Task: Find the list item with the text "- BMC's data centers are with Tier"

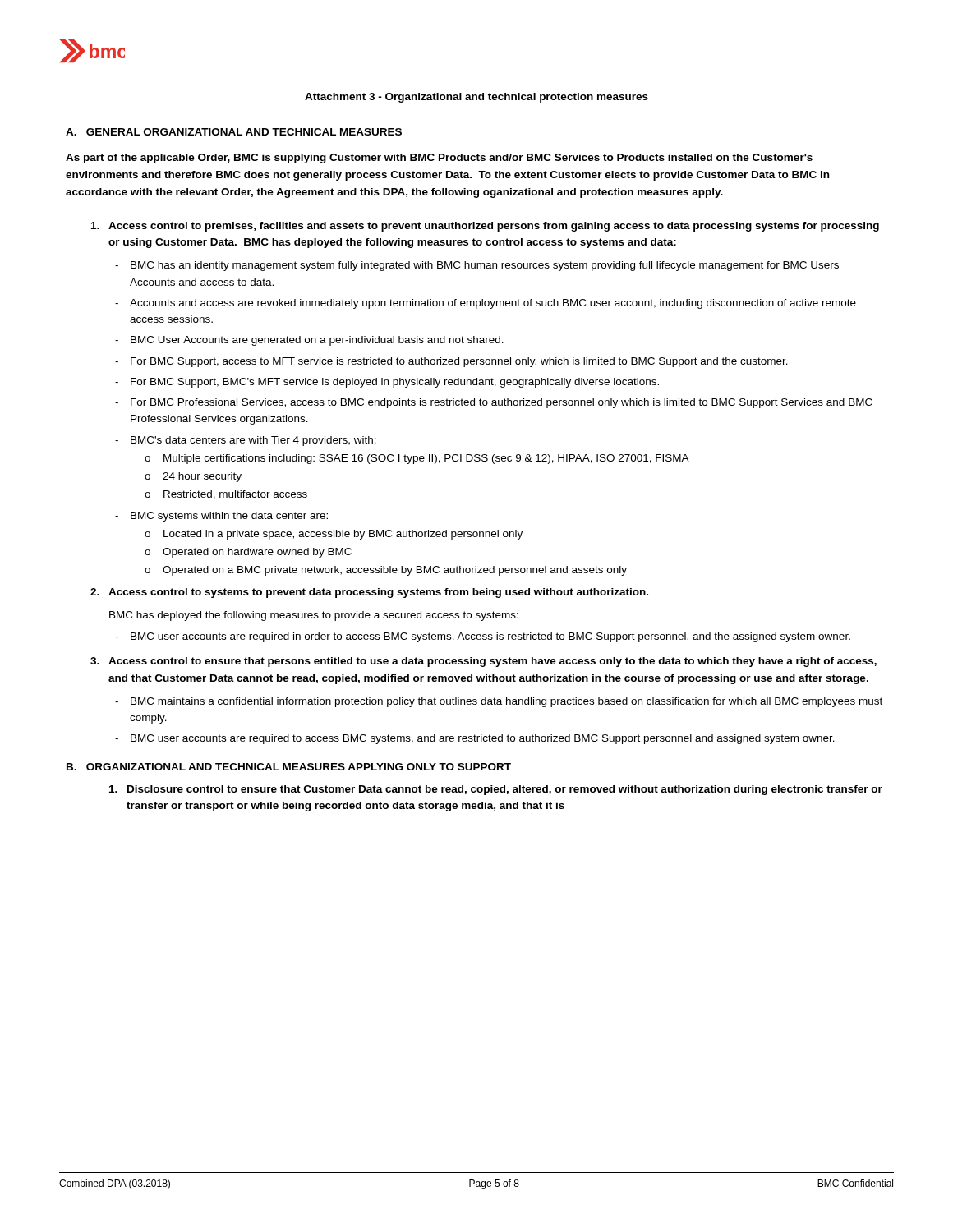Action: [246, 440]
